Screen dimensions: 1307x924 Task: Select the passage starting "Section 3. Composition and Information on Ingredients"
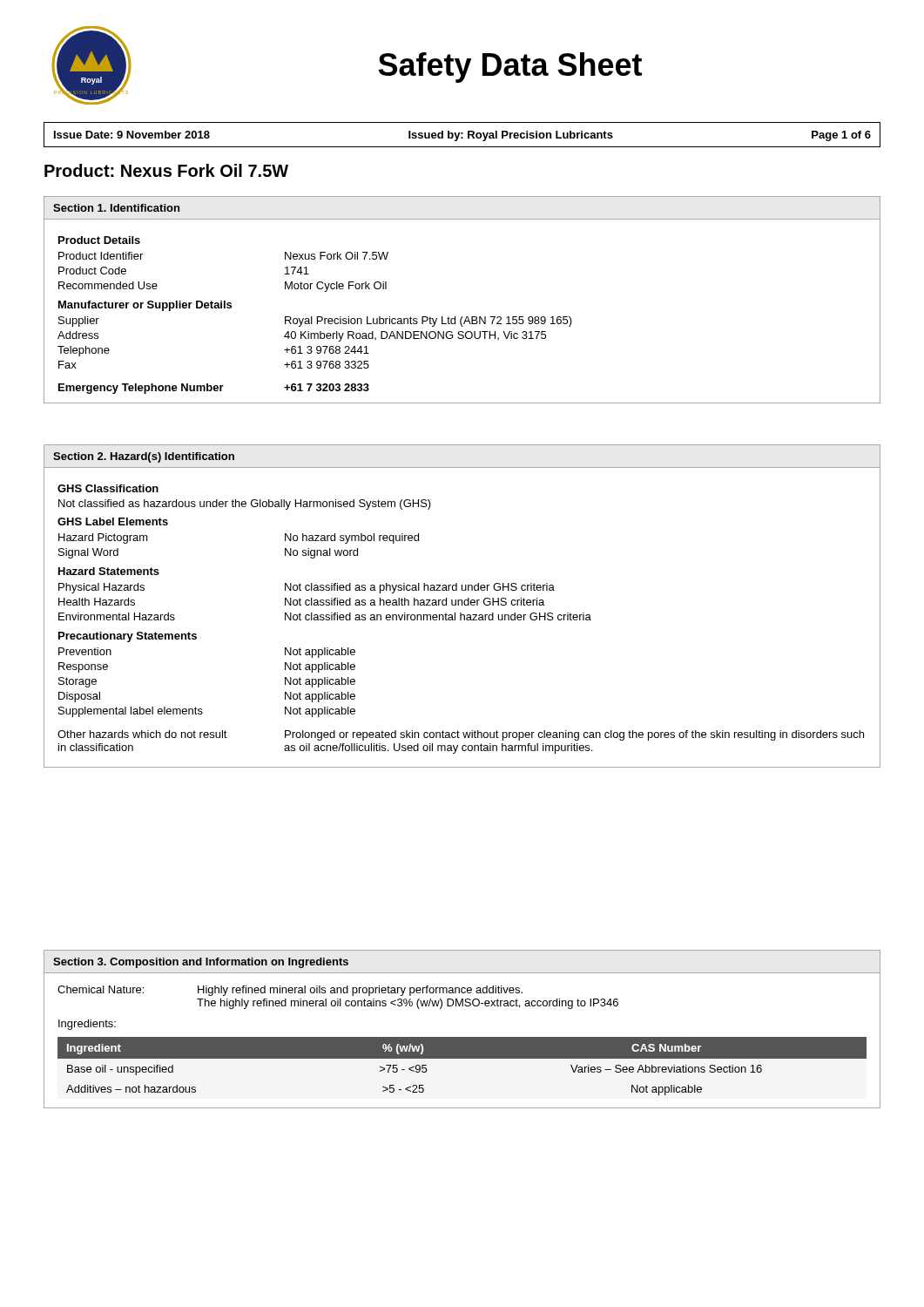201,962
